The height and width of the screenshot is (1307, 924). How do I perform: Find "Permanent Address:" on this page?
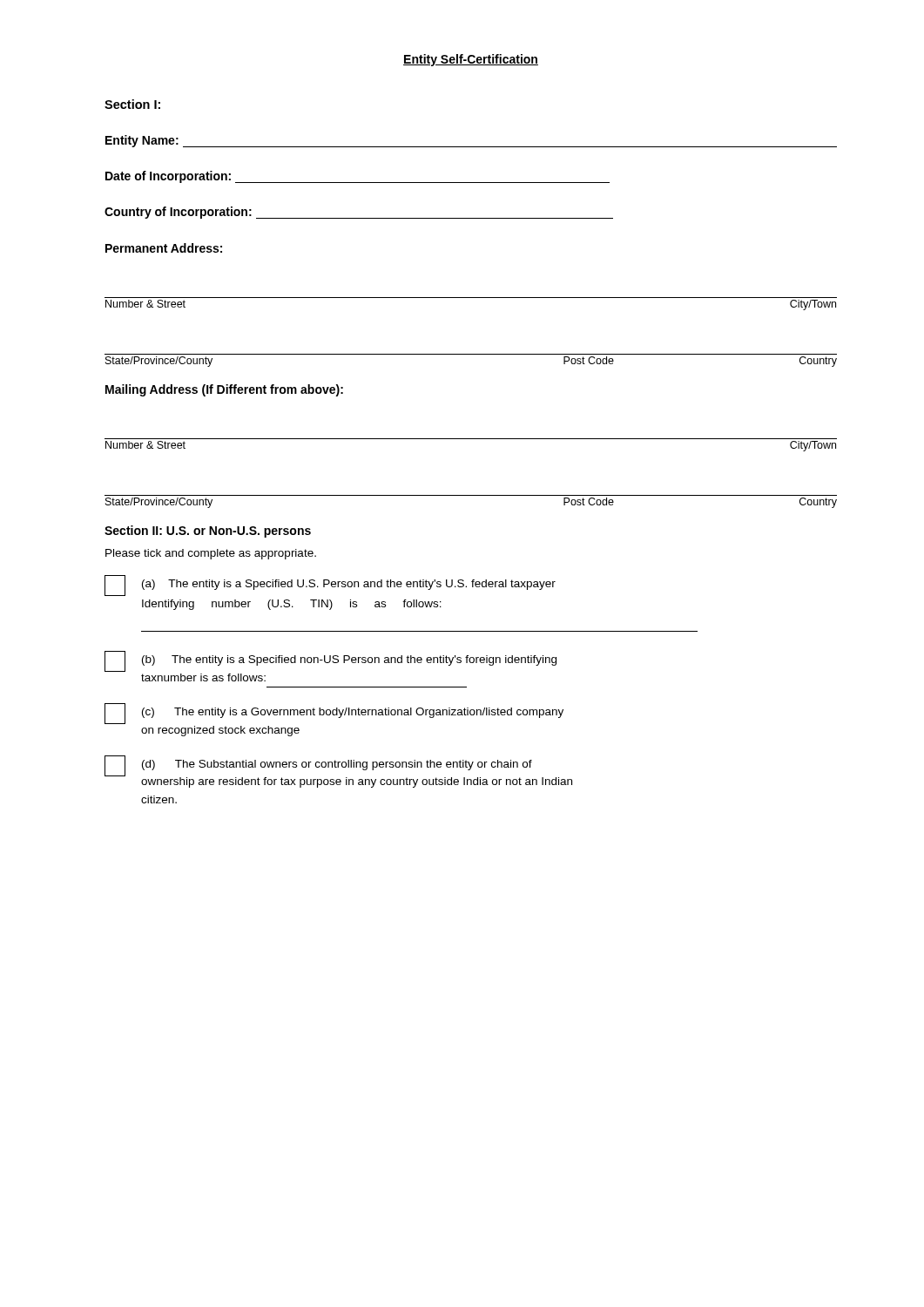[x=164, y=248]
